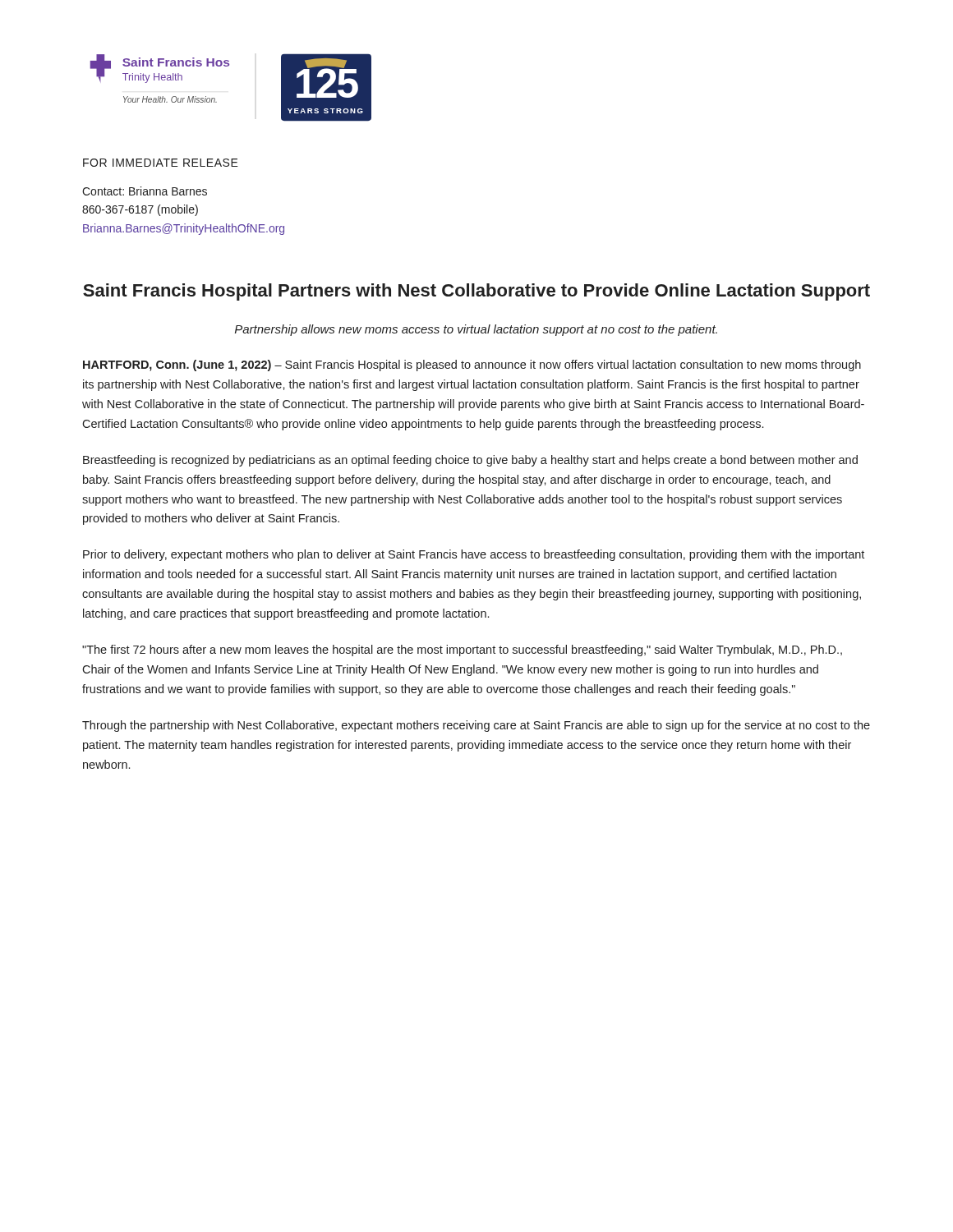Locate the text starting "Partnership allows new moms"
Image resolution: width=953 pixels, height=1232 pixels.
(476, 329)
